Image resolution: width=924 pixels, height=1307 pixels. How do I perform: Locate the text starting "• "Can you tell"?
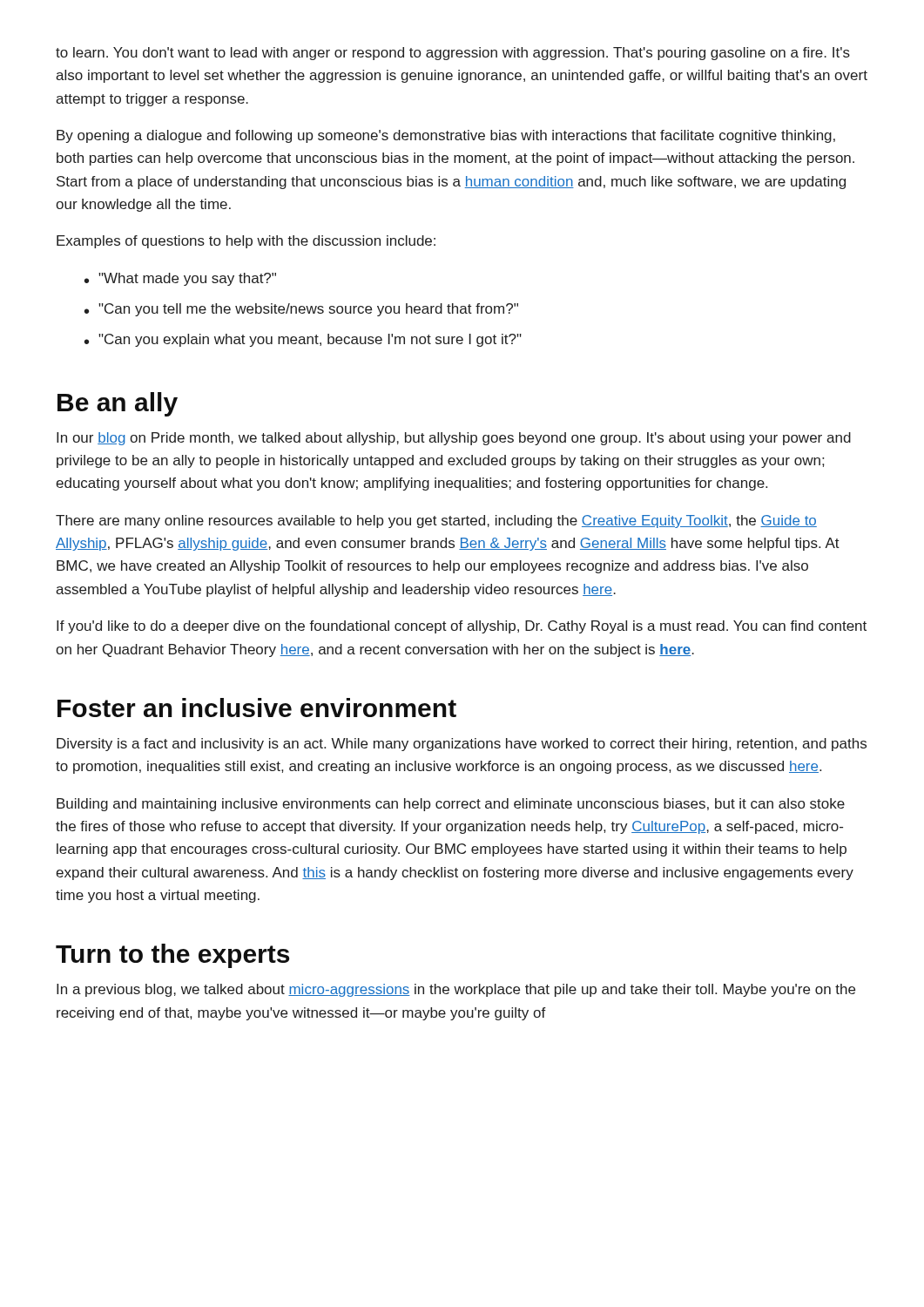coord(301,311)
